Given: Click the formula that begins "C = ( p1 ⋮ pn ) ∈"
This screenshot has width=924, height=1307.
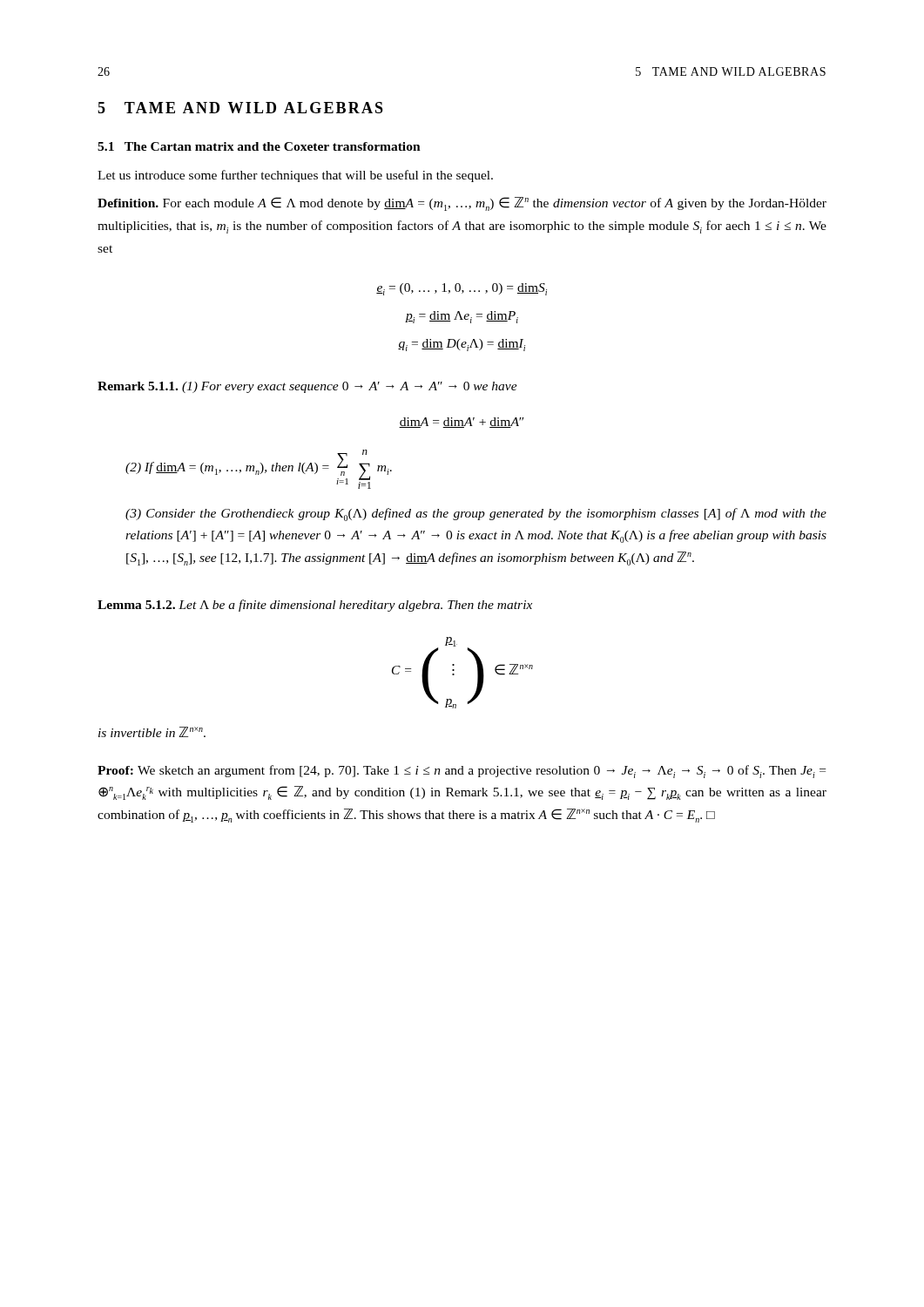Looking at the screenshot, I should (462, 670).
